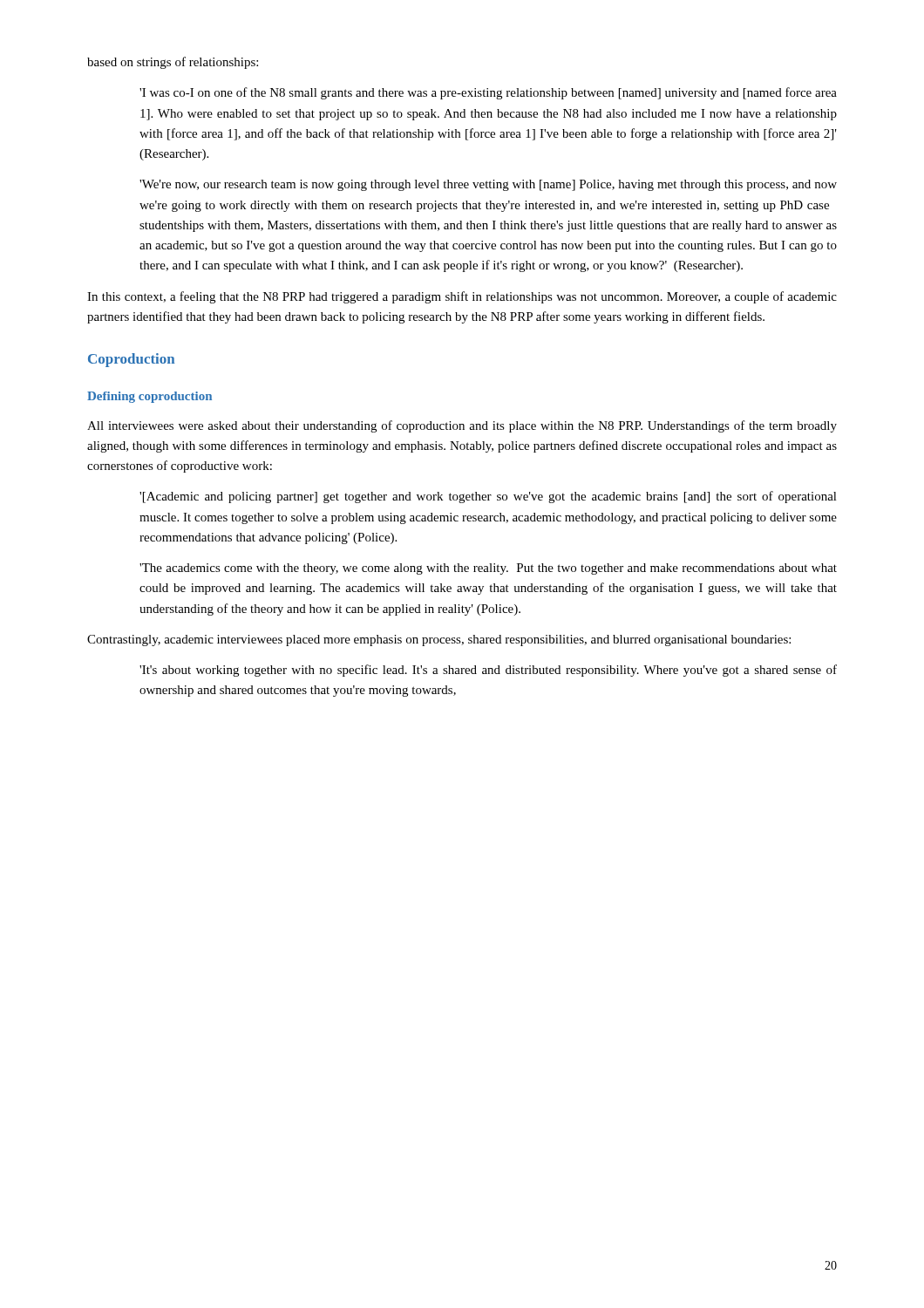This screenshot has width=924, height=1308.
Task: Navigate to the block starting "based on strings of relationships:"
Action: (173, 63)
